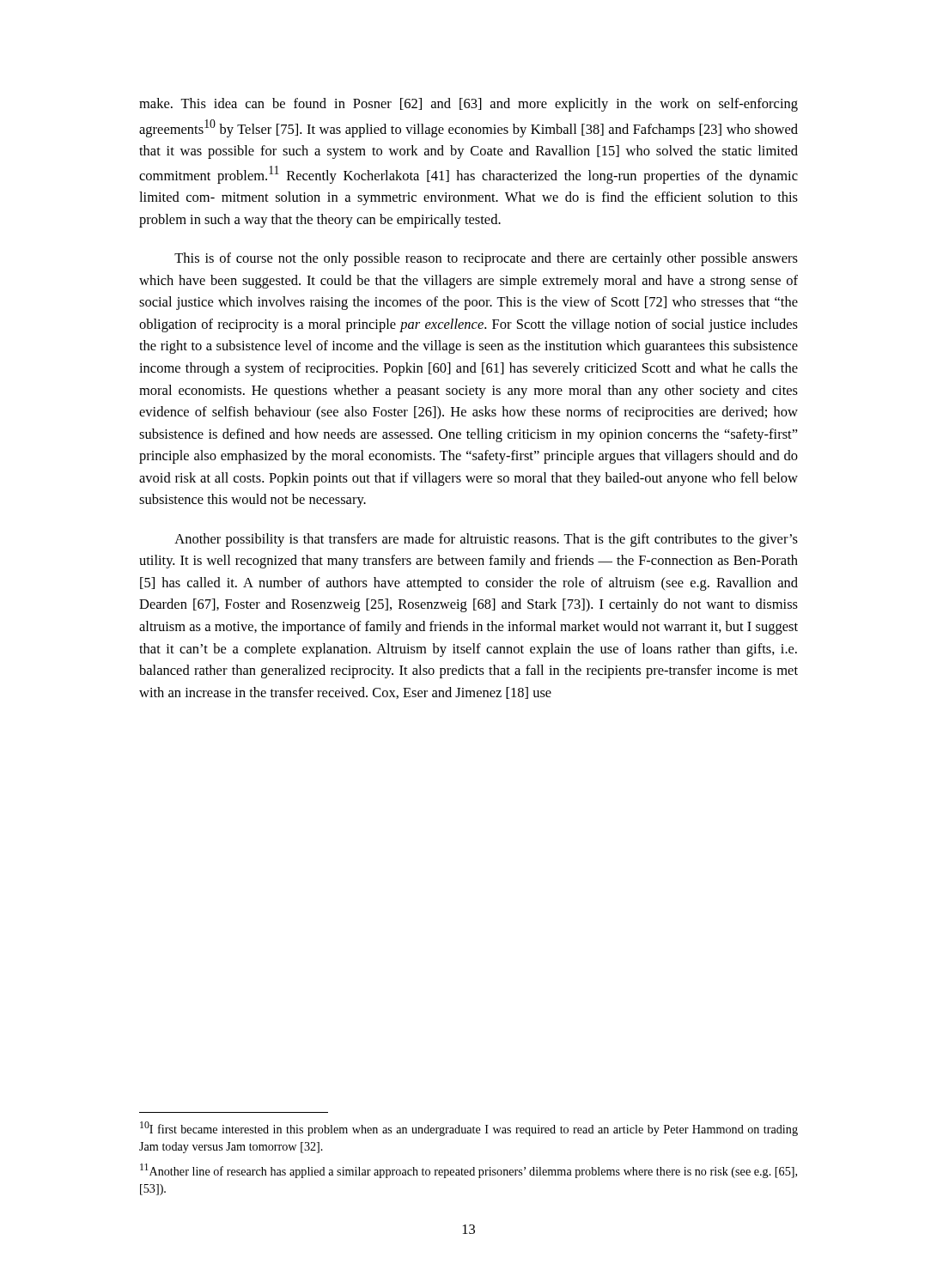Click on the footnote with the text "11Another line of research"
This screenshot has width=937, height=1288.
click(x=468, y=1178)
